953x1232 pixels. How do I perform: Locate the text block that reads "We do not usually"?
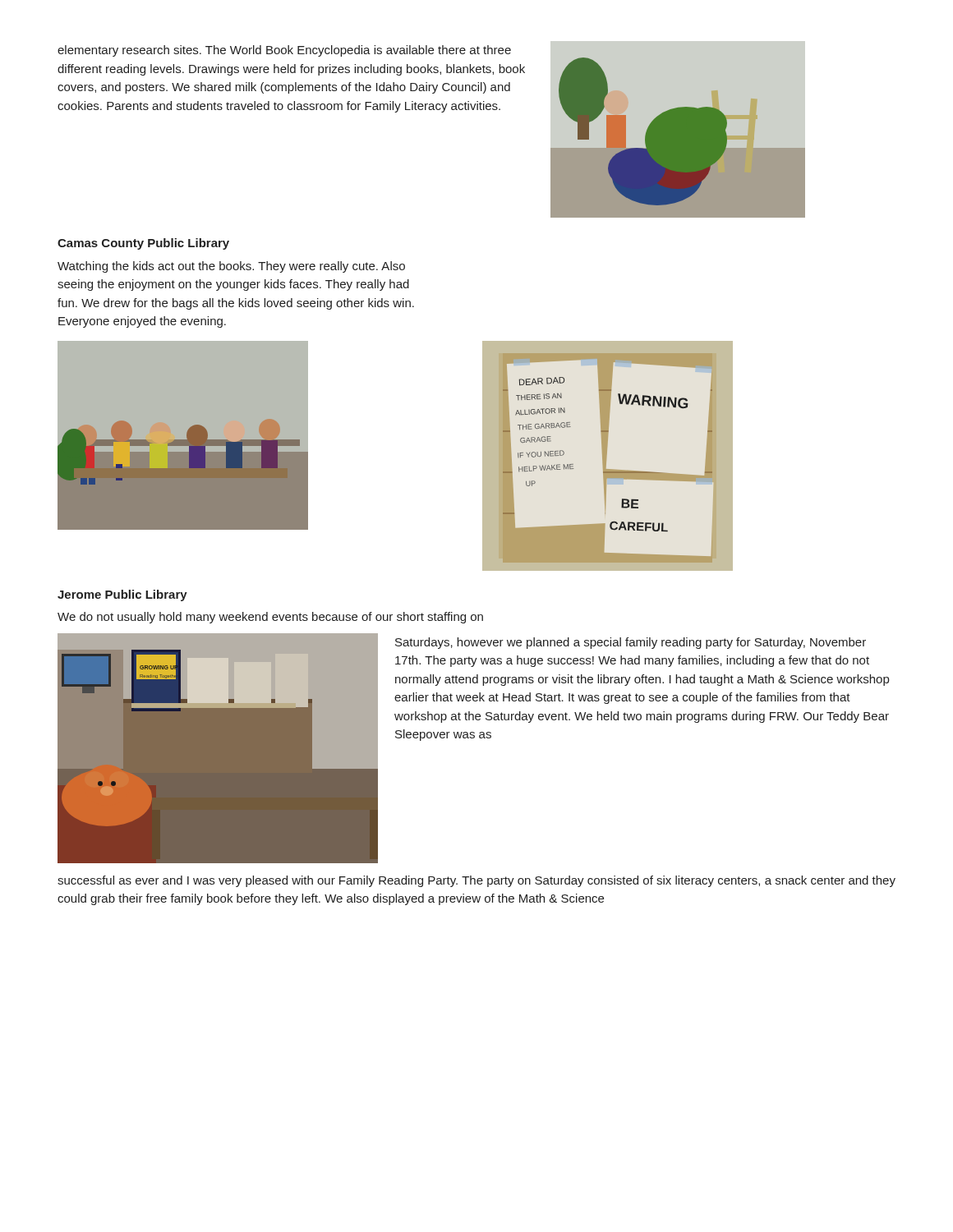271,616
